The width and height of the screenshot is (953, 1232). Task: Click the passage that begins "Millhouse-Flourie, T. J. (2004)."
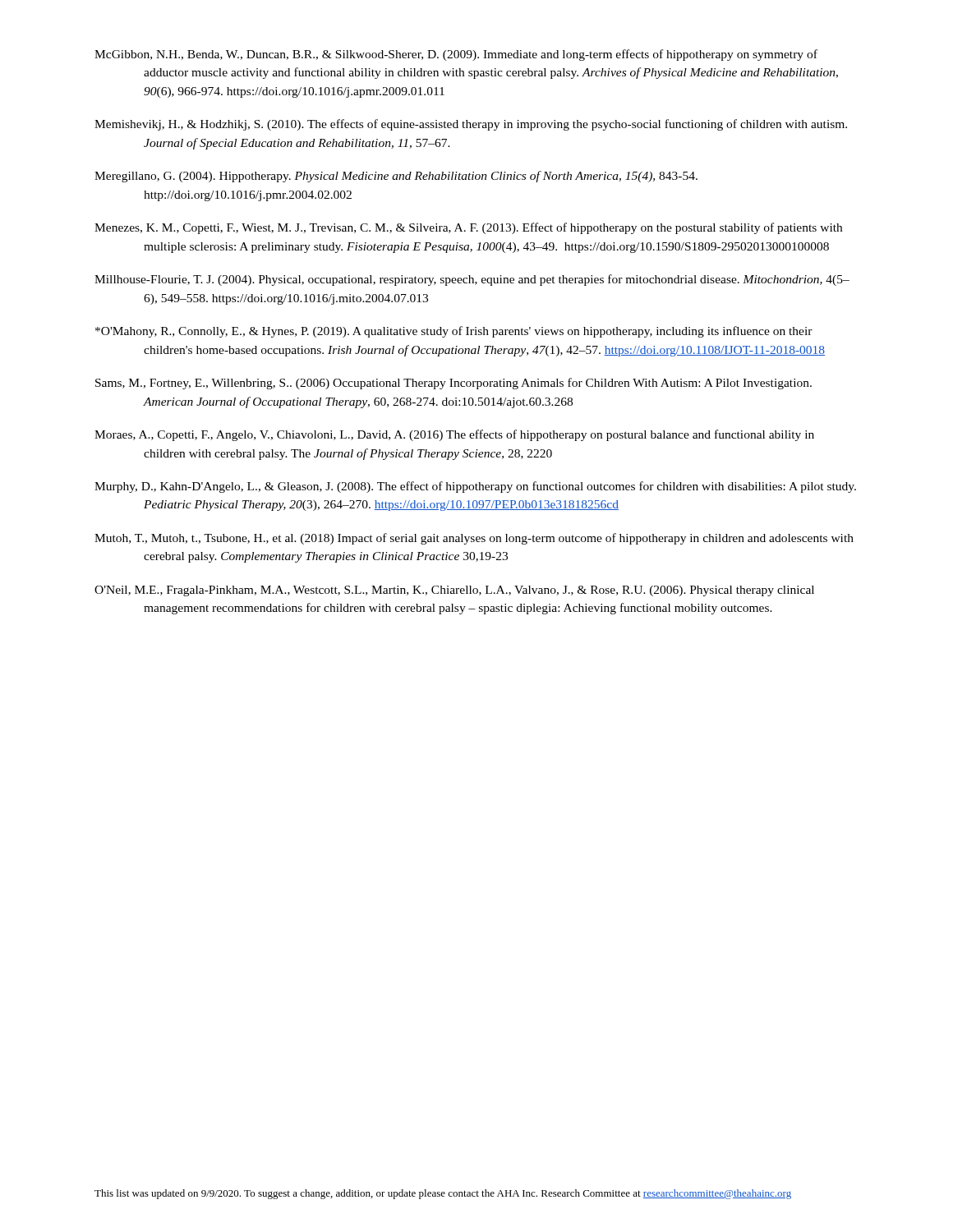472,288
